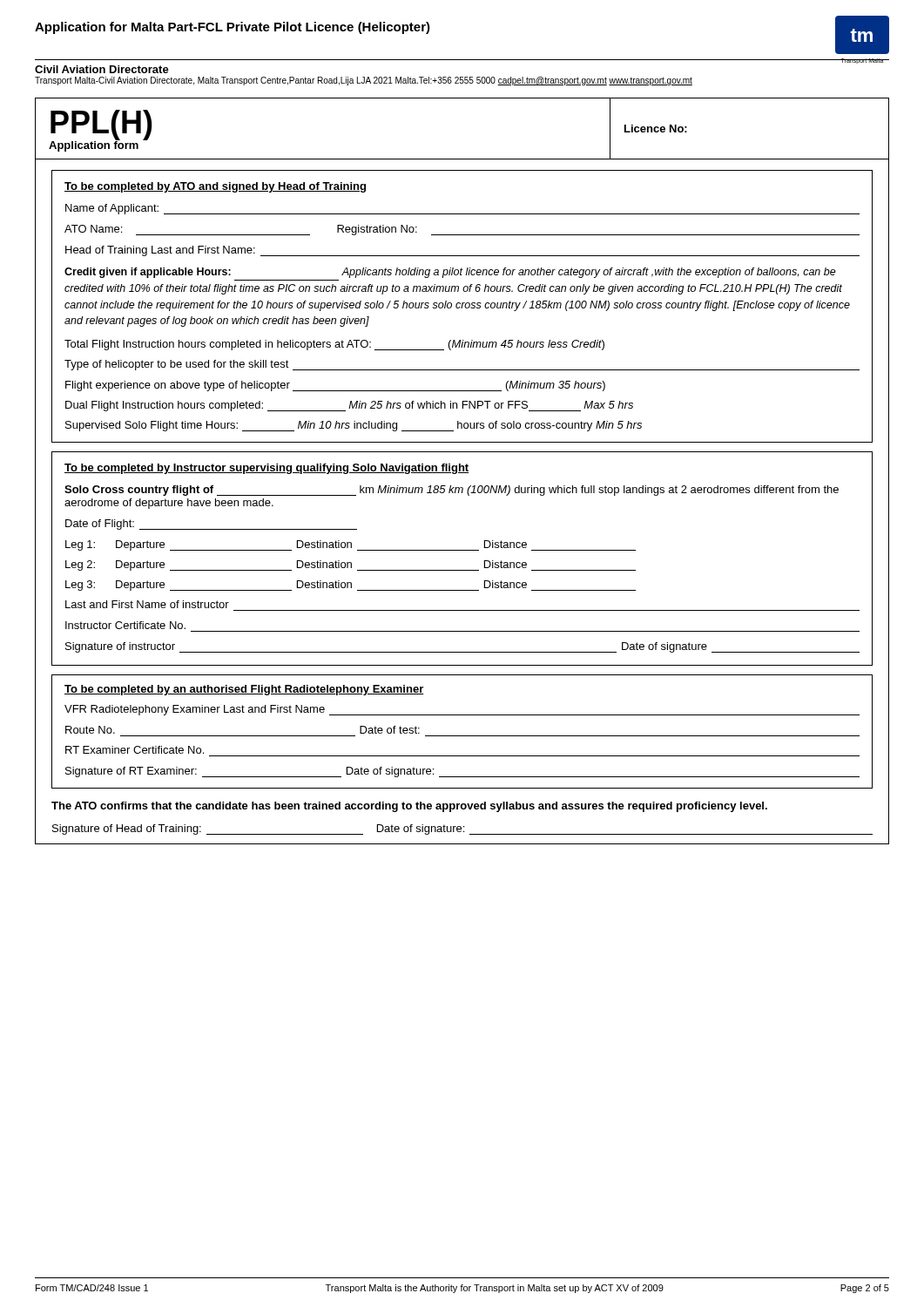Click on the block starting "Leg 1: Departure Destination Distance"
Screen dimensions: 1307x924
click(462, 544)
